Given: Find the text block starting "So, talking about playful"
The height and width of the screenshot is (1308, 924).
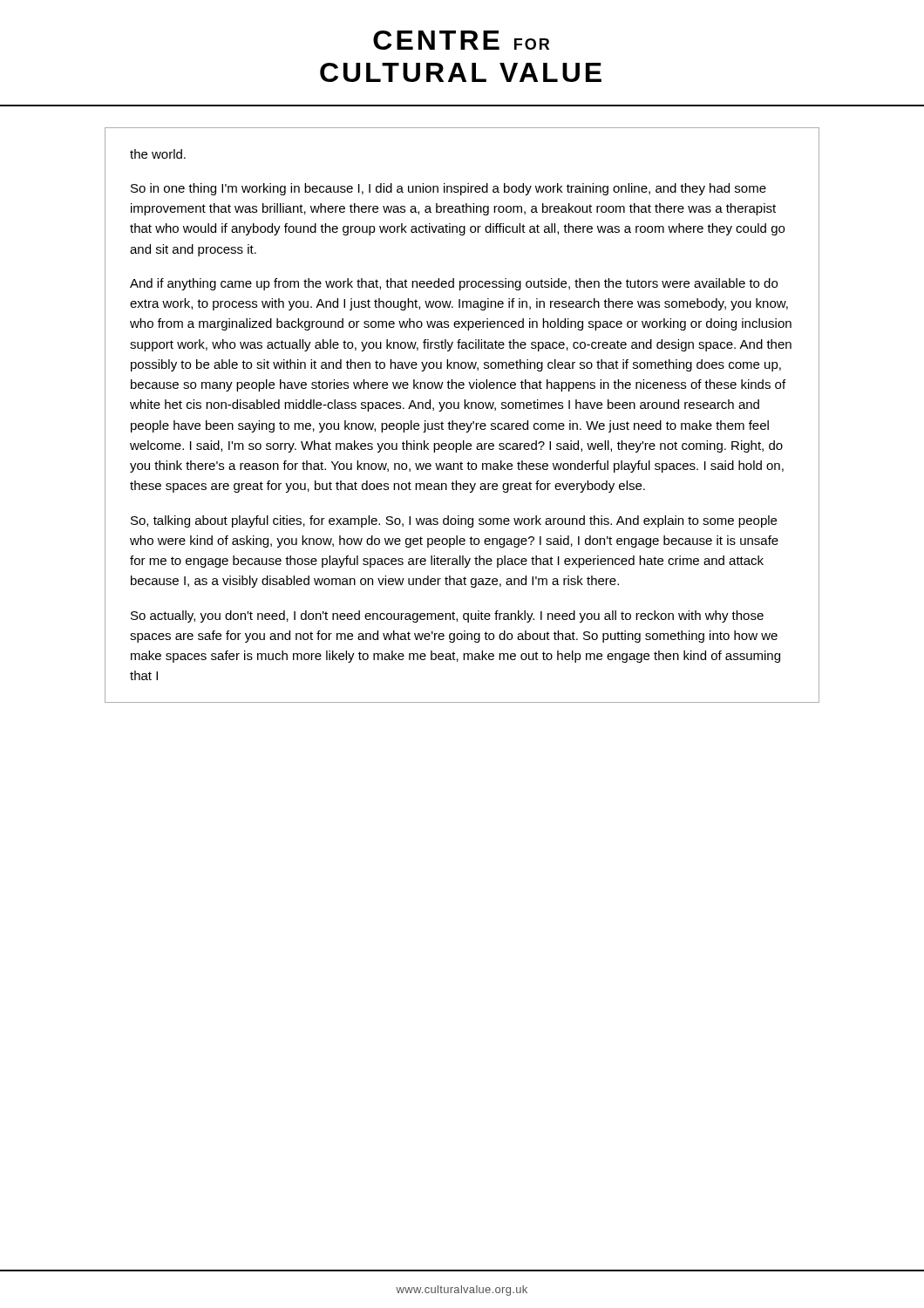Looking at the screenshot, I should (x=454, y=550).
